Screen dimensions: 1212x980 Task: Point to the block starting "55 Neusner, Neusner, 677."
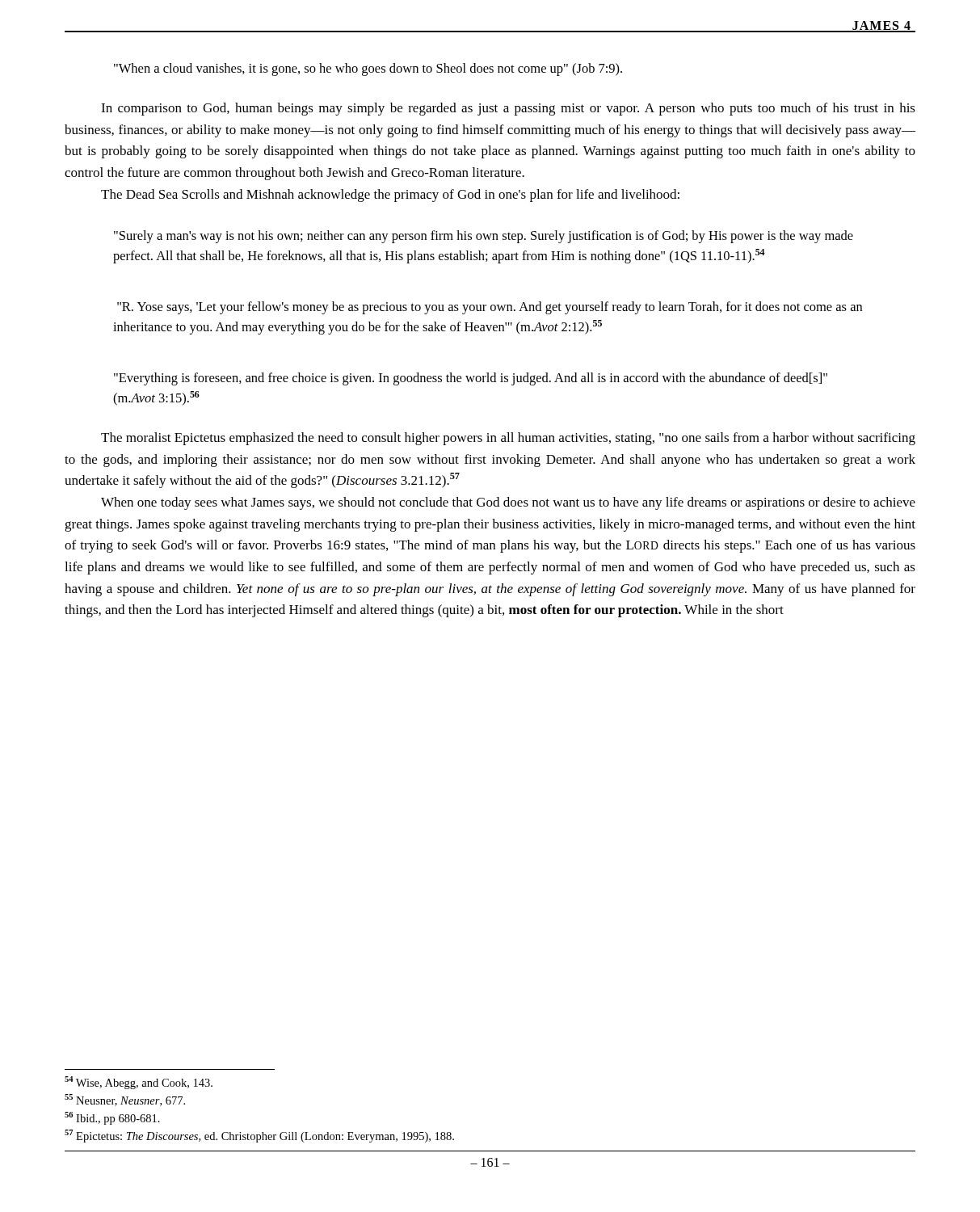(x=125, y=1100)
